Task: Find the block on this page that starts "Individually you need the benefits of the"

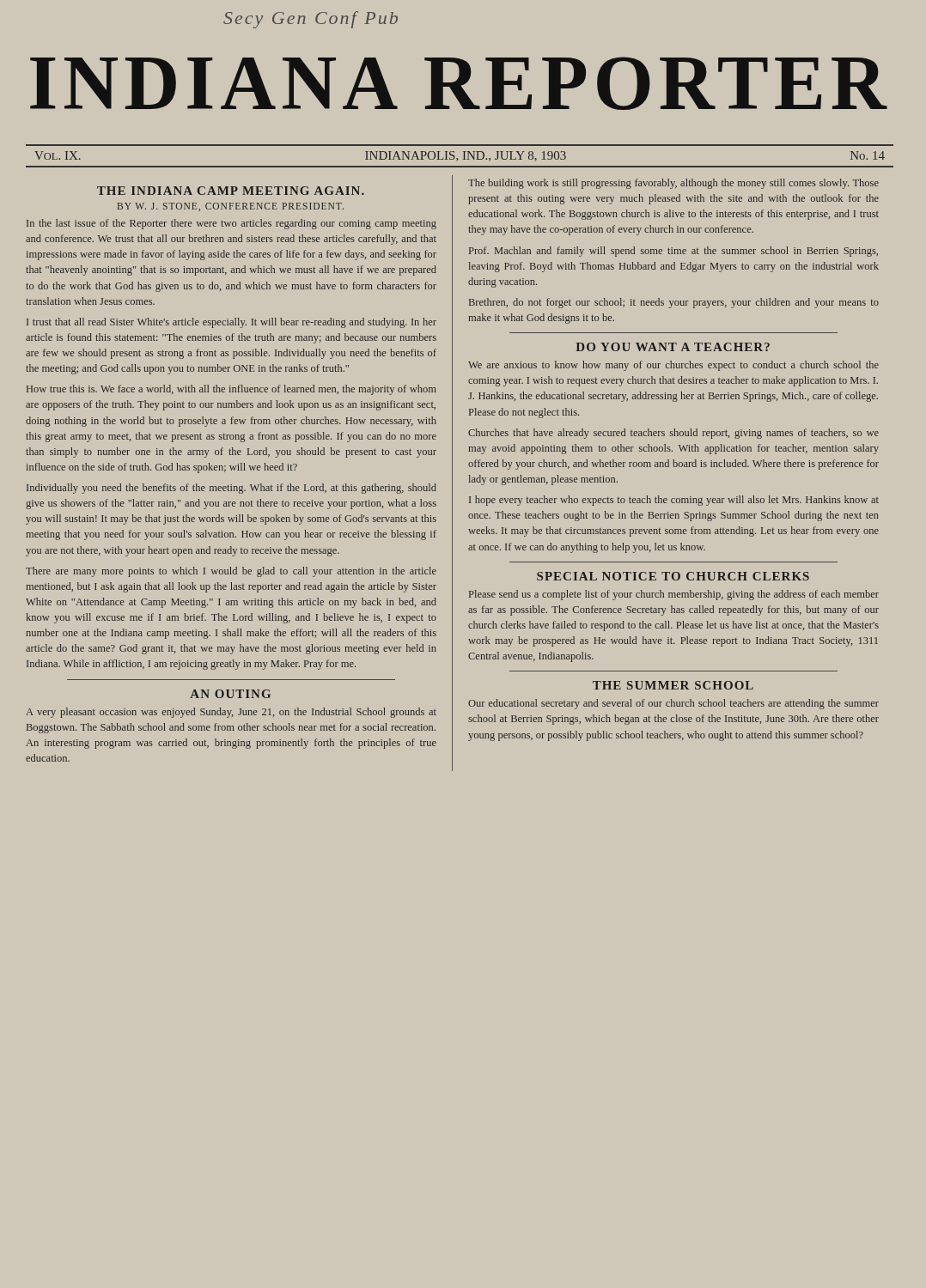Action: (x=231, y=519)
